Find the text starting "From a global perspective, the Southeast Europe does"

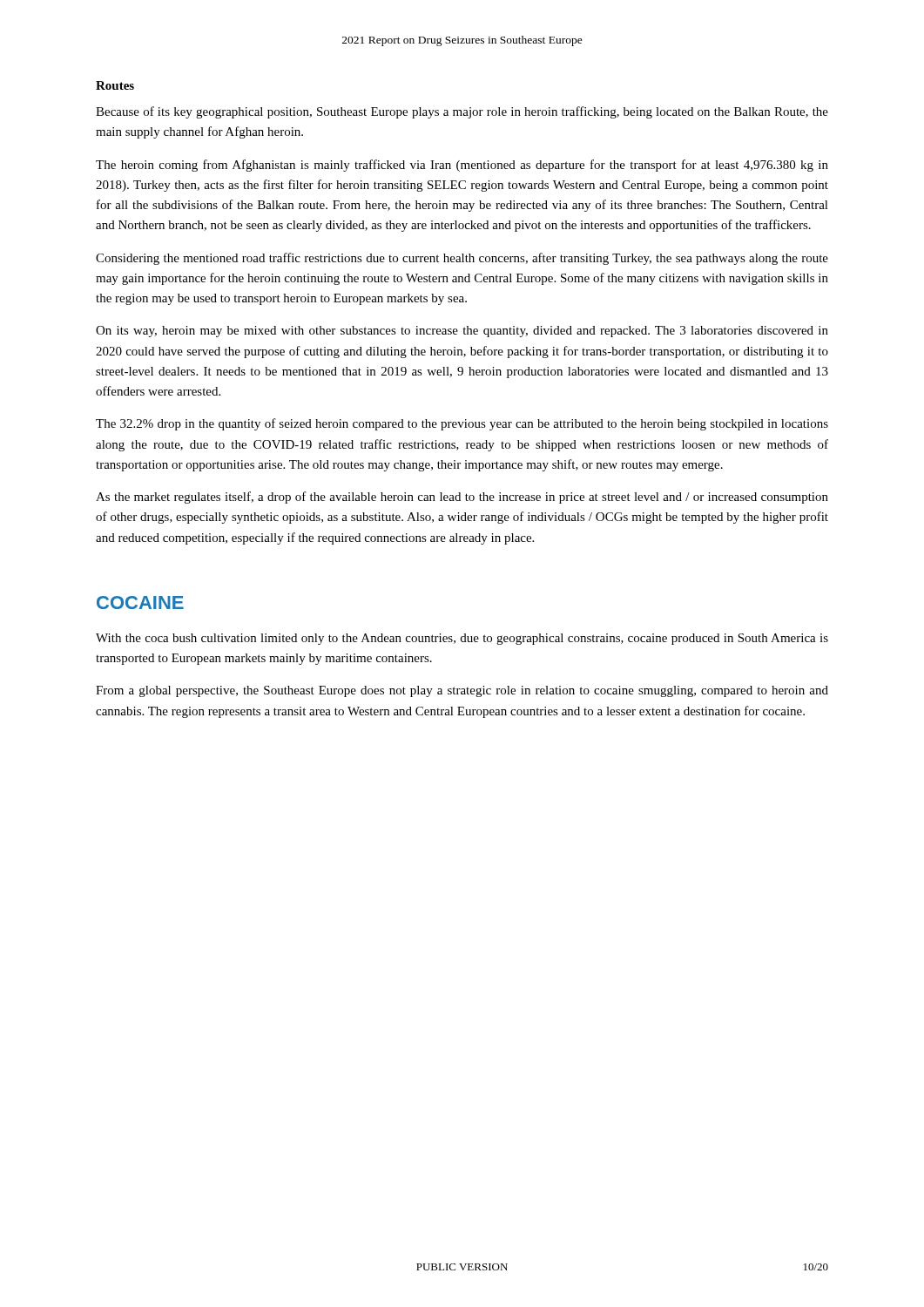point(462,700)
